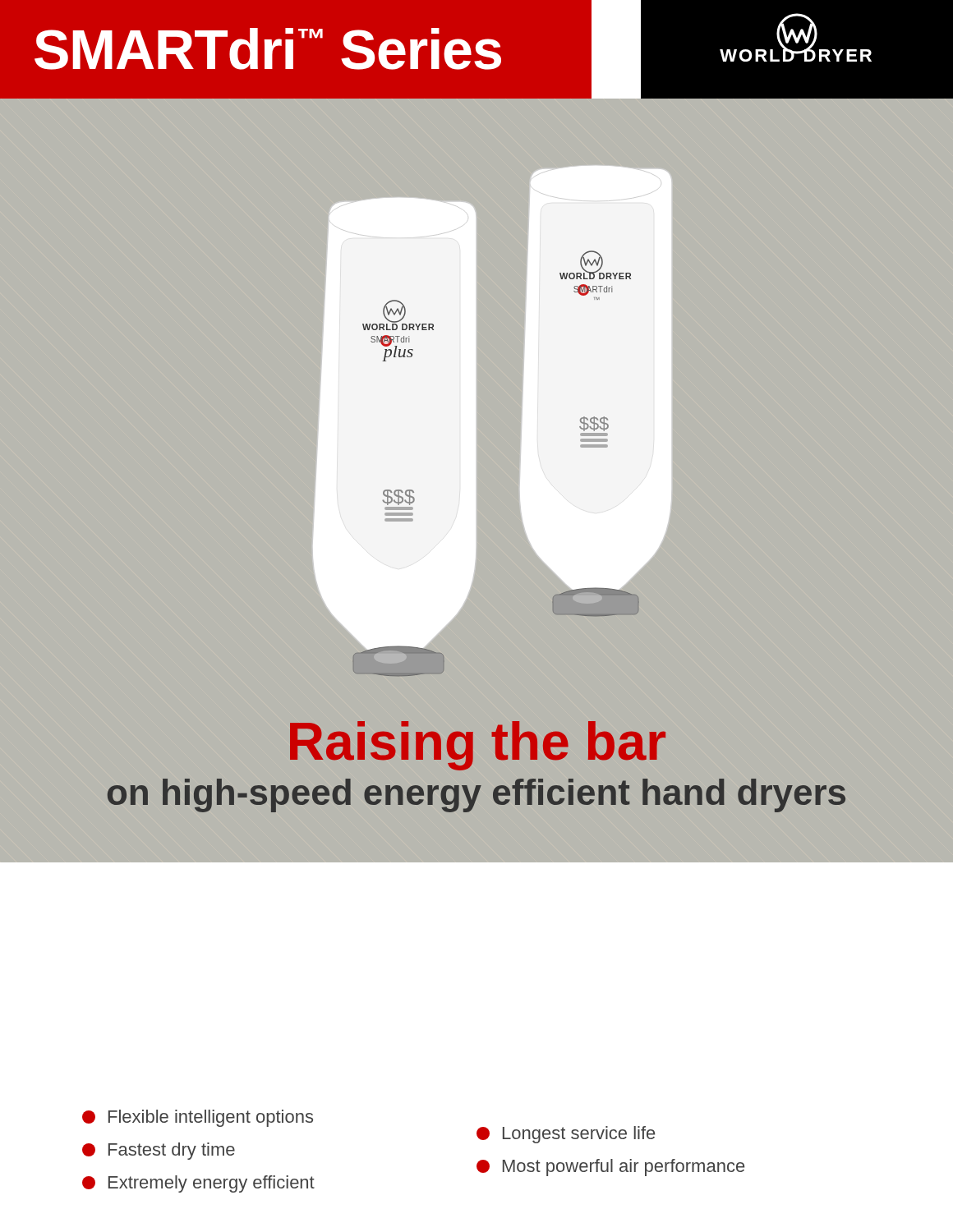Select the region starting "Flexible intelligent options"
The height and width of the screenshot is (1232, 953).
[x=198, y=1117]
